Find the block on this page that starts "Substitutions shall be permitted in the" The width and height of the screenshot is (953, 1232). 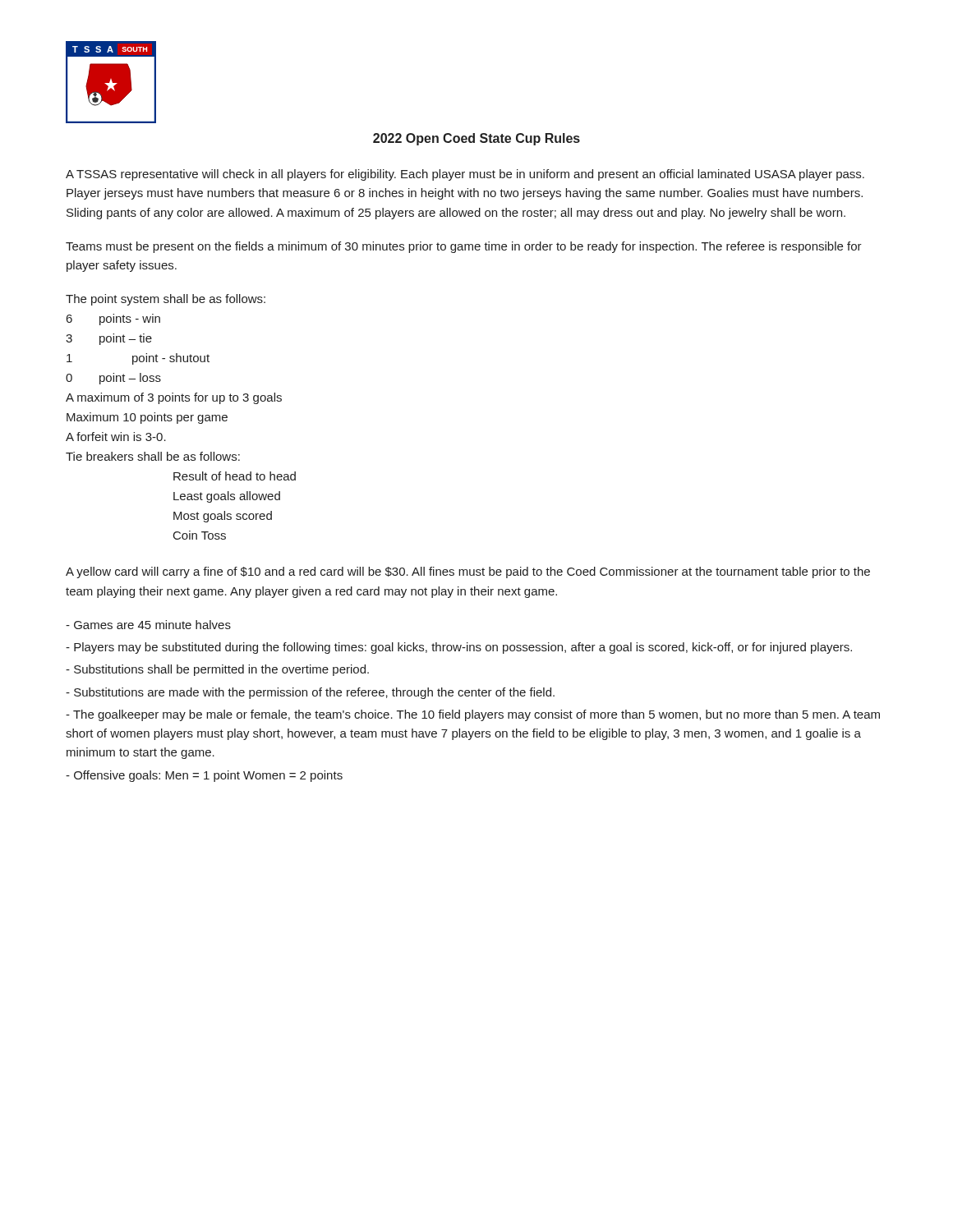(218, 669)
